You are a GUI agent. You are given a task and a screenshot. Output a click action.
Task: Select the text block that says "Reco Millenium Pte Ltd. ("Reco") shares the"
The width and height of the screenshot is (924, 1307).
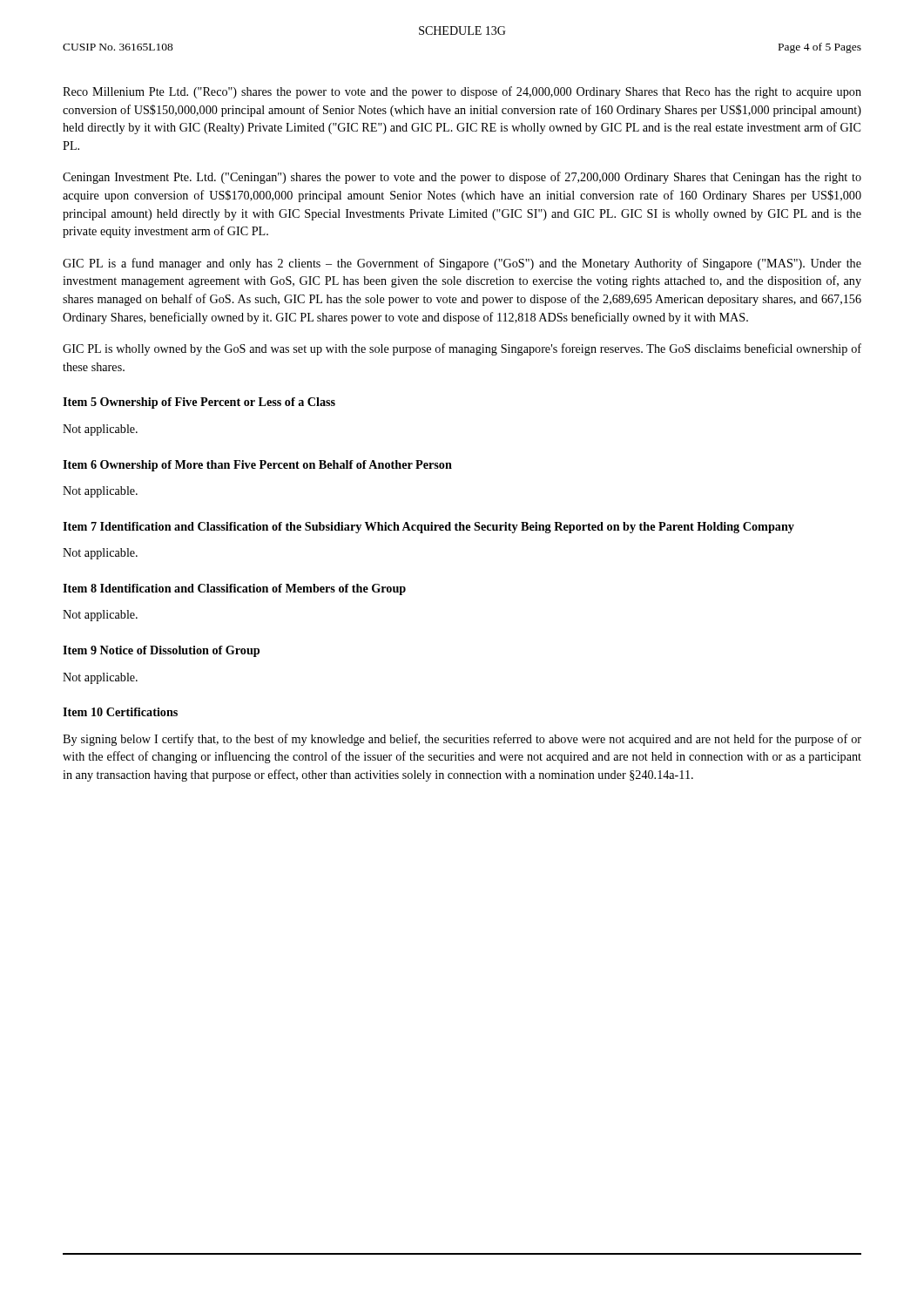pyautogui.click(x=462, y=118)
